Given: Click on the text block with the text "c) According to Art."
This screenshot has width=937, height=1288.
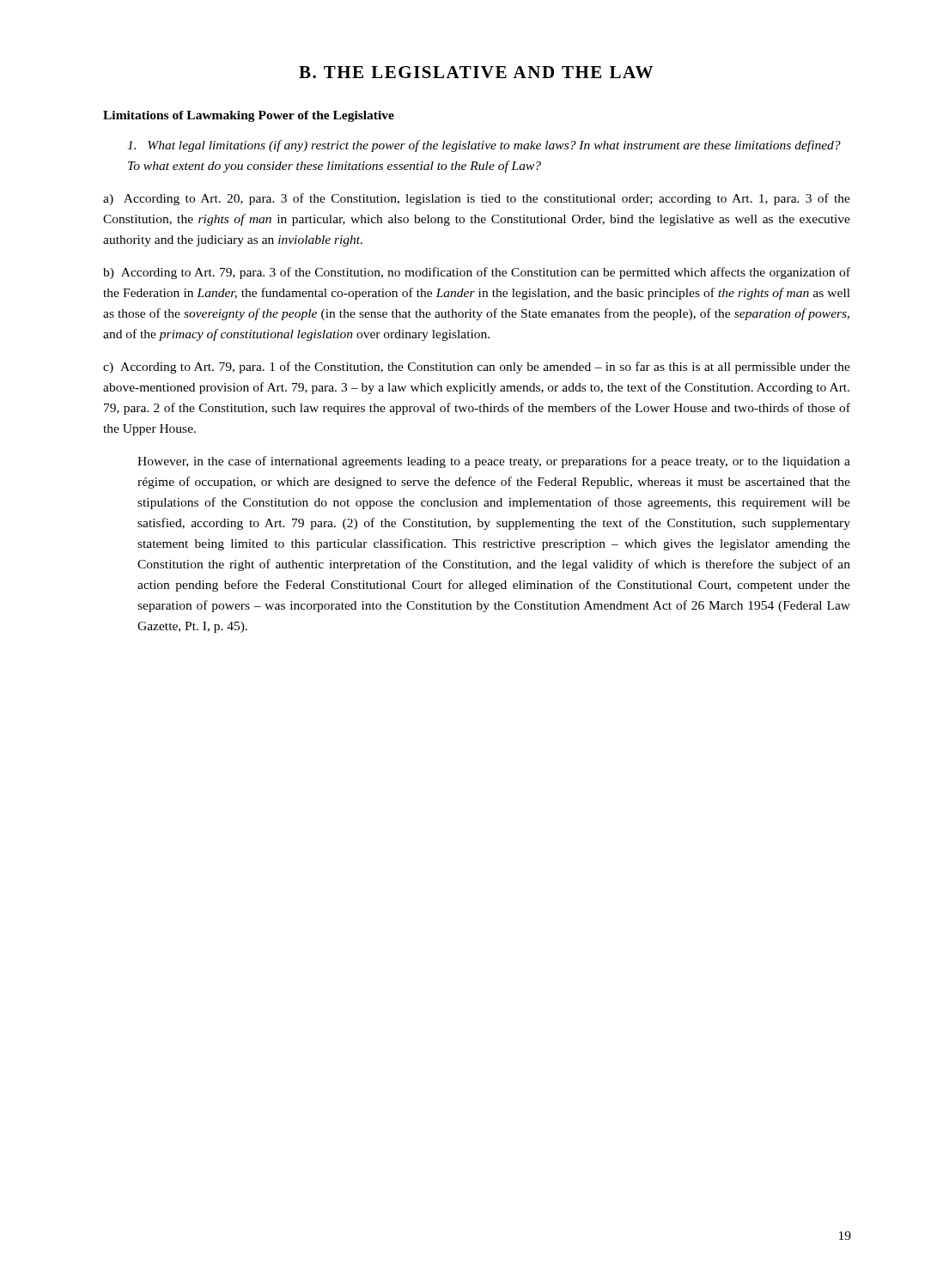Looking at the screenshot, I should pos(477,397).
